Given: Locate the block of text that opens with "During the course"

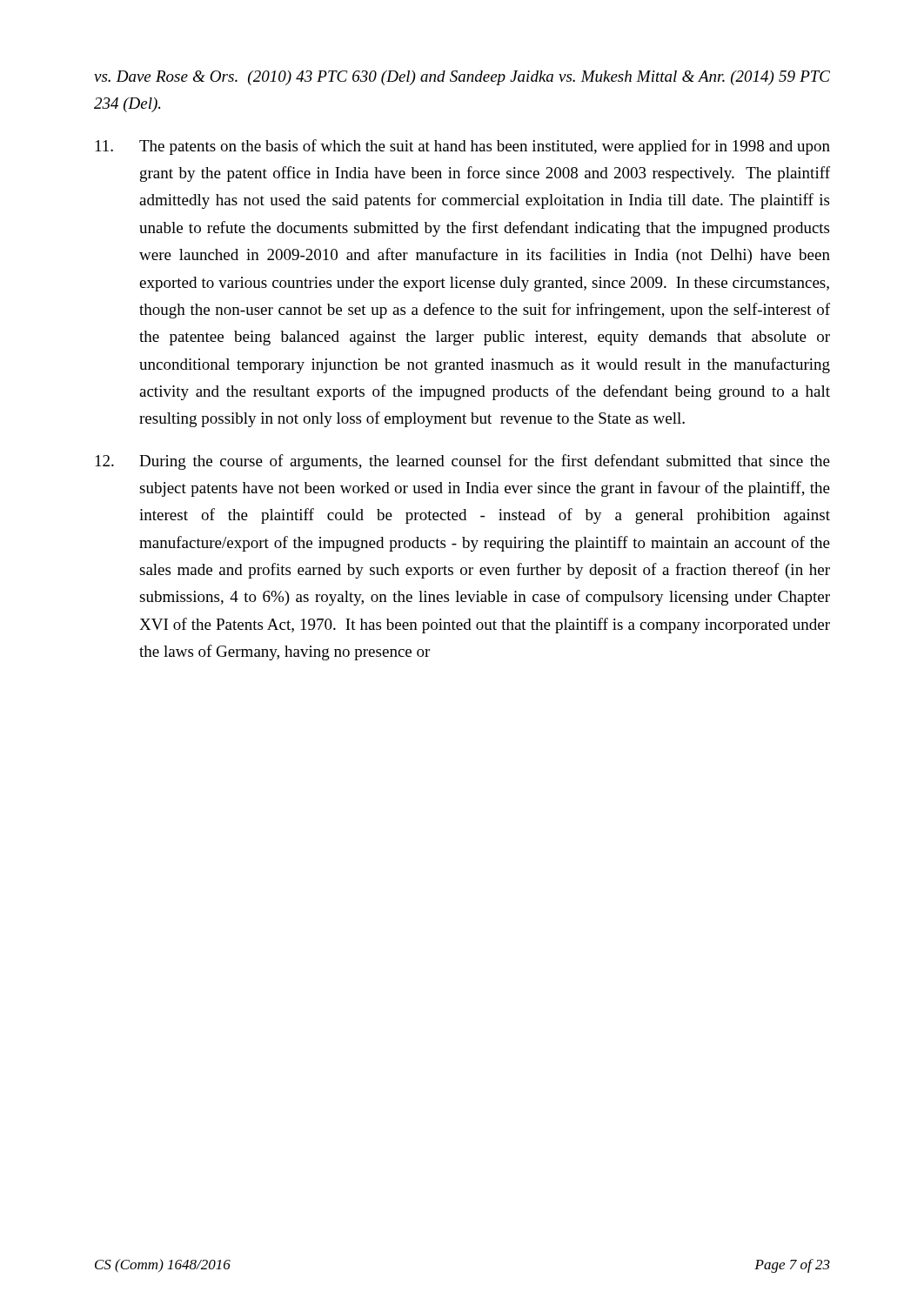Looking at the screenshot, I should click(x=462, y=556).
